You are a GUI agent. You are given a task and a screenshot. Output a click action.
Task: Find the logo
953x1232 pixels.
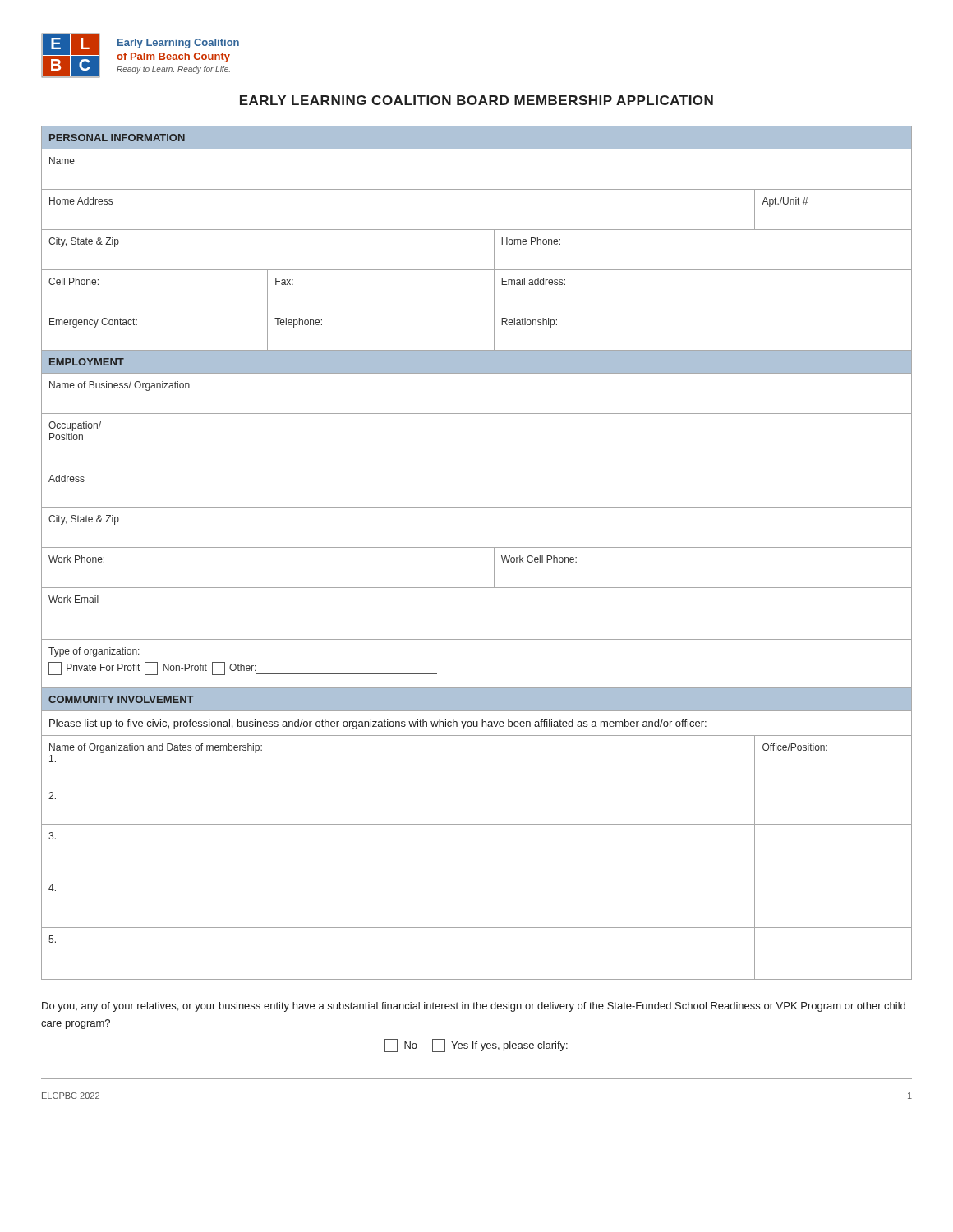click(476, 55)
